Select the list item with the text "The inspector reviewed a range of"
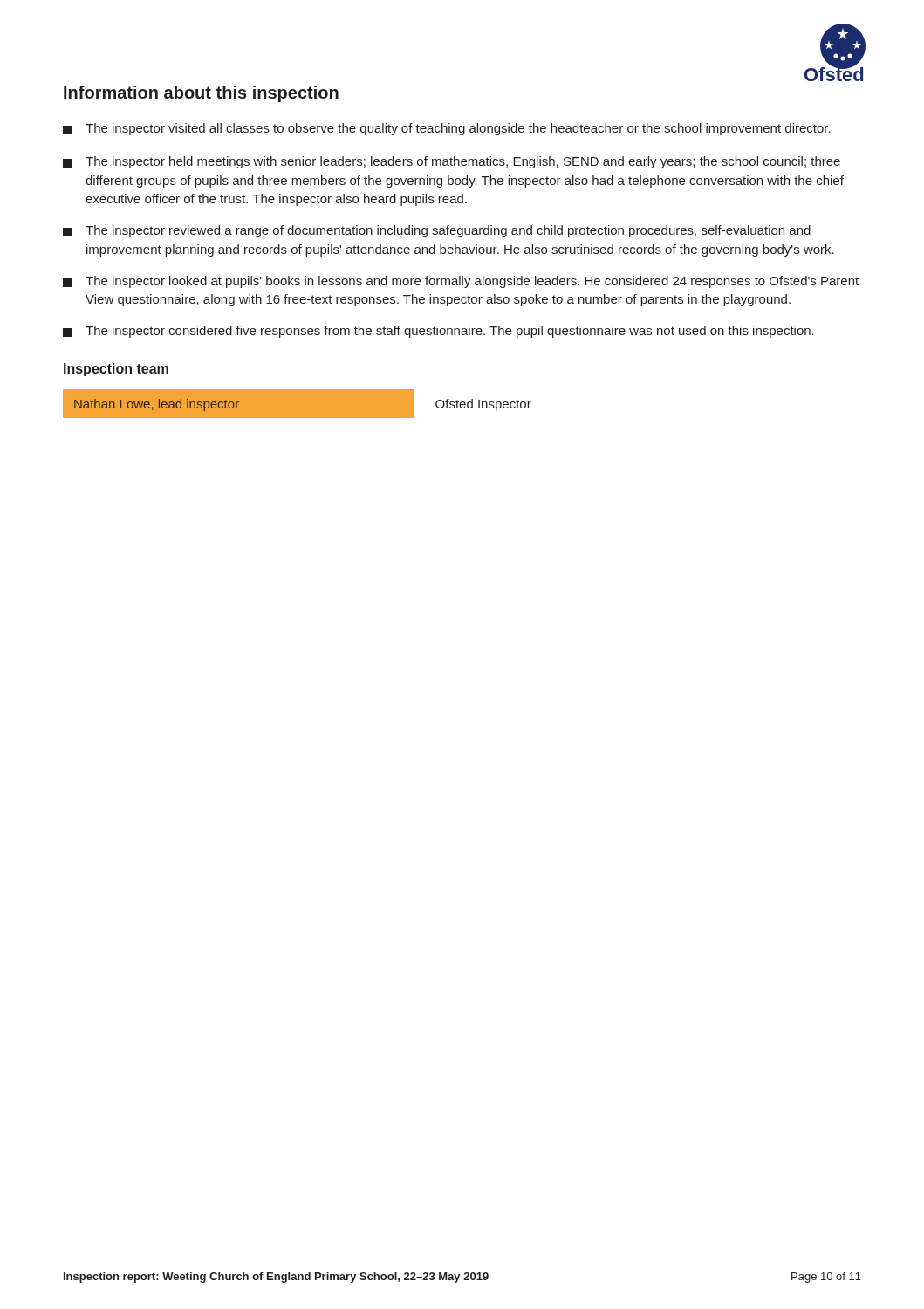 click(462, 240)
